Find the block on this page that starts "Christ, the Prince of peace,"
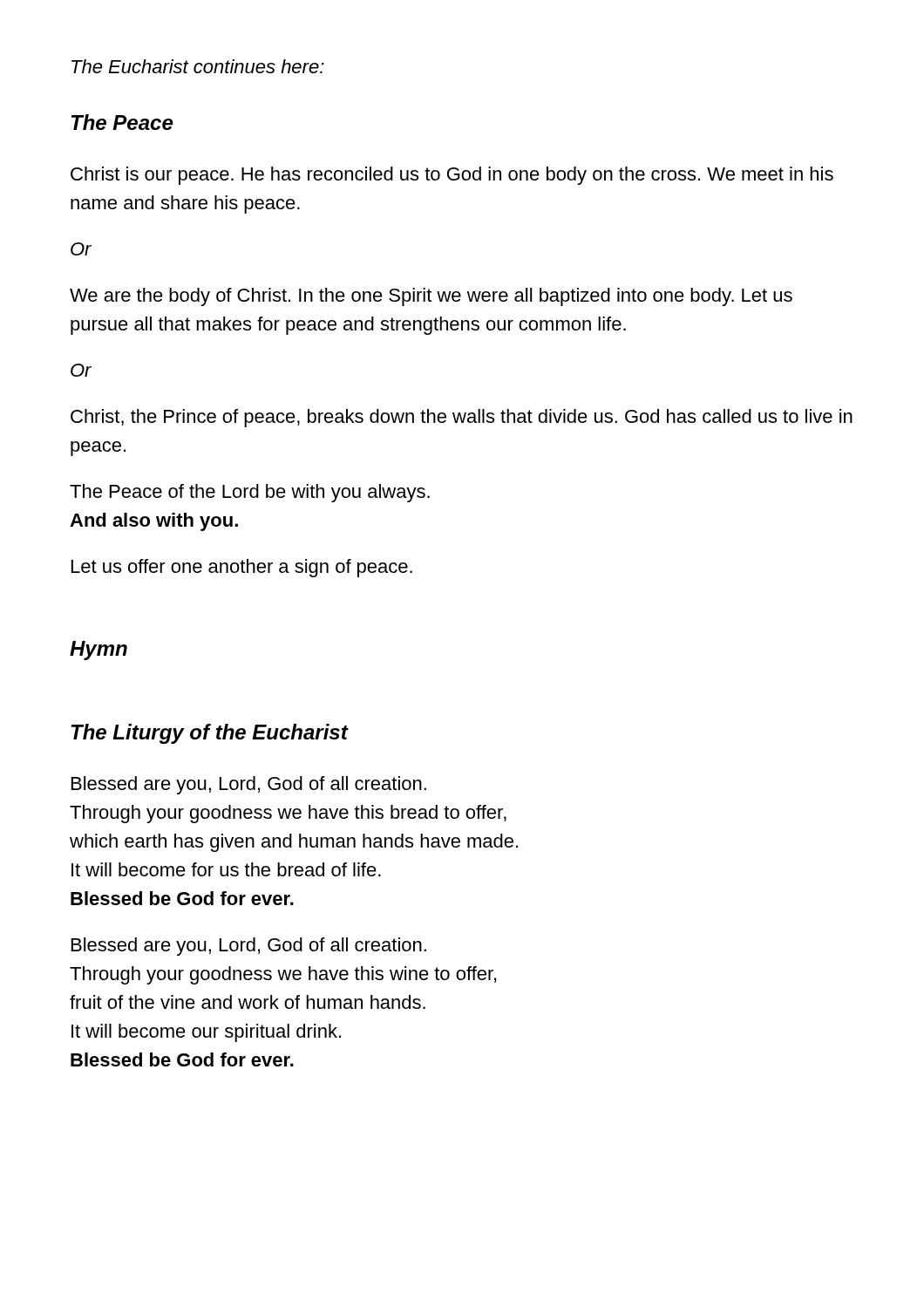Viewport: 924px width, 1308px height. (x=461, y=431)
